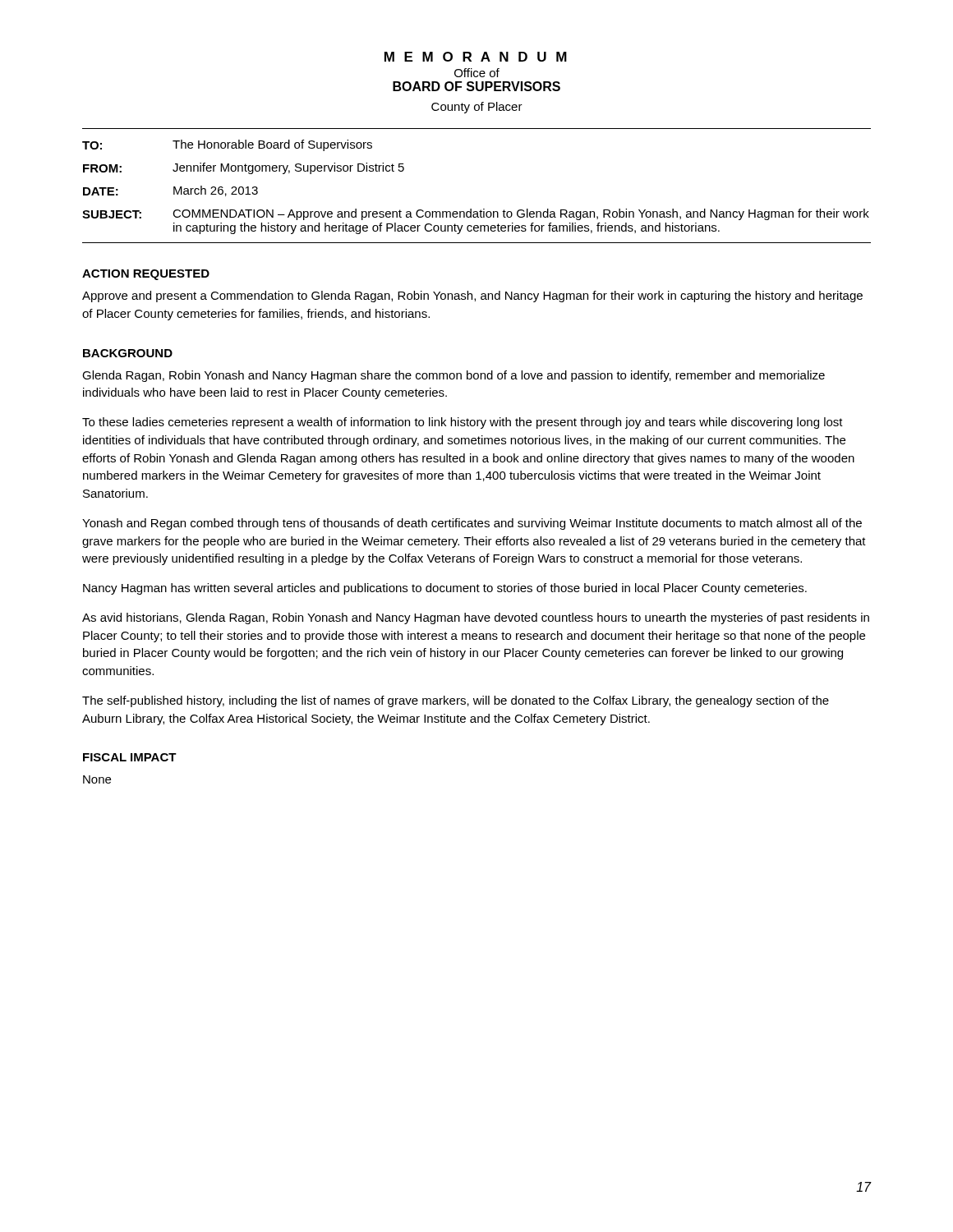The width and height of the screenshot is (953, 1232).
Task: Locate the text starting "Yonash and Regan combed through"
Action: [474, 540]
